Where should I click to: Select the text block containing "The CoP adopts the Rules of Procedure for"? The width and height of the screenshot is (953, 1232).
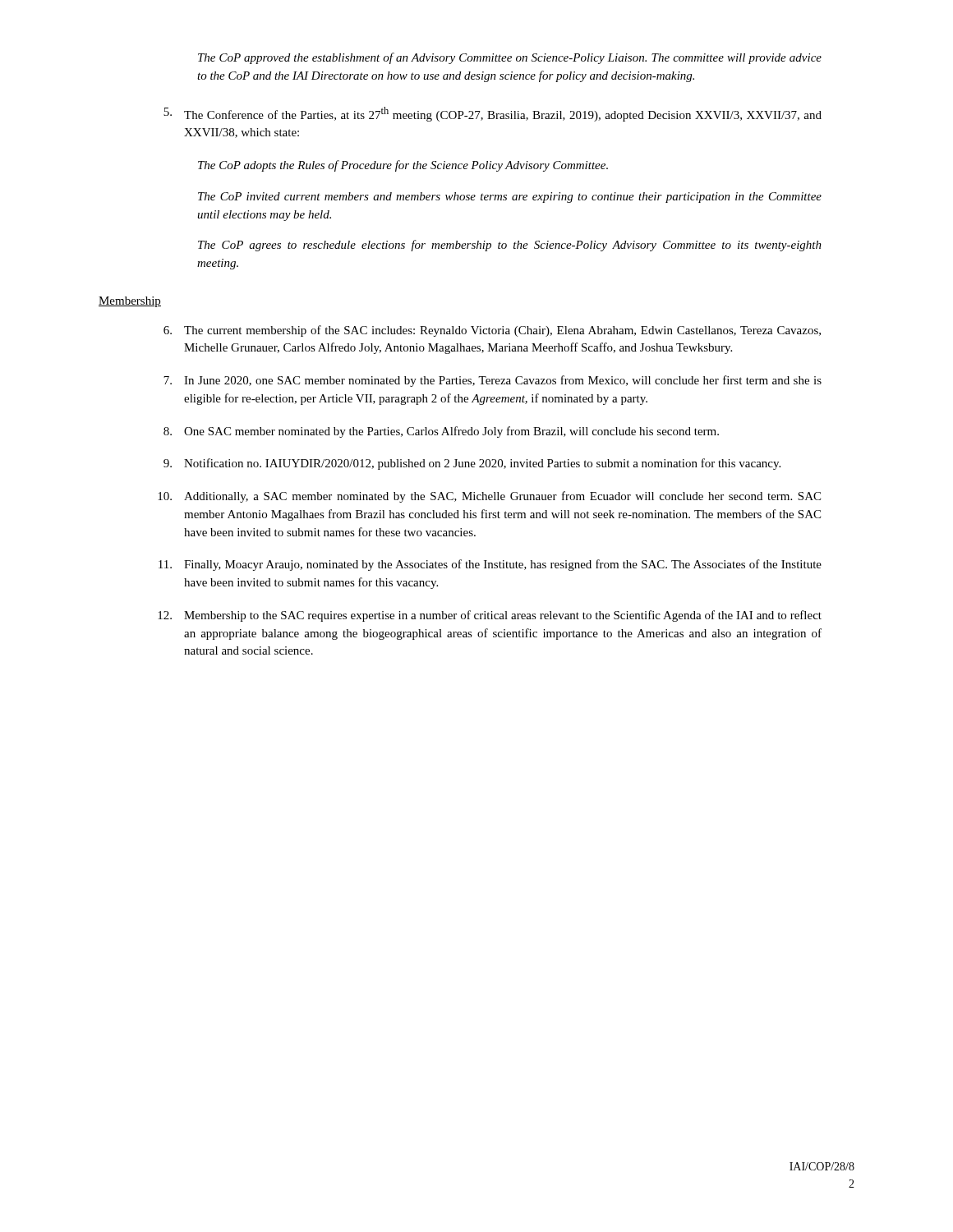pos(403,165)
